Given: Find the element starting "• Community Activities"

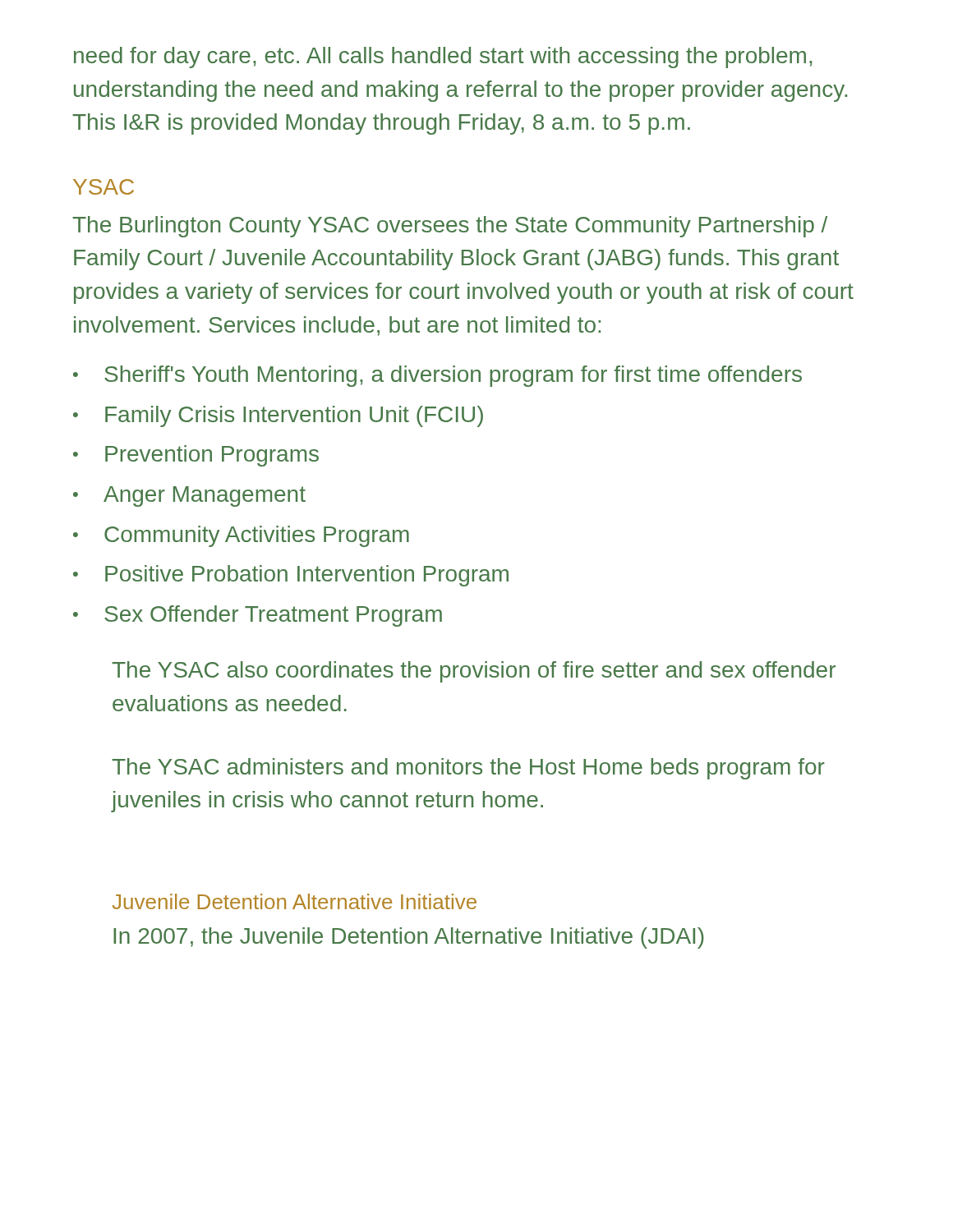Looking at the screenshot, I should [241, 536].
